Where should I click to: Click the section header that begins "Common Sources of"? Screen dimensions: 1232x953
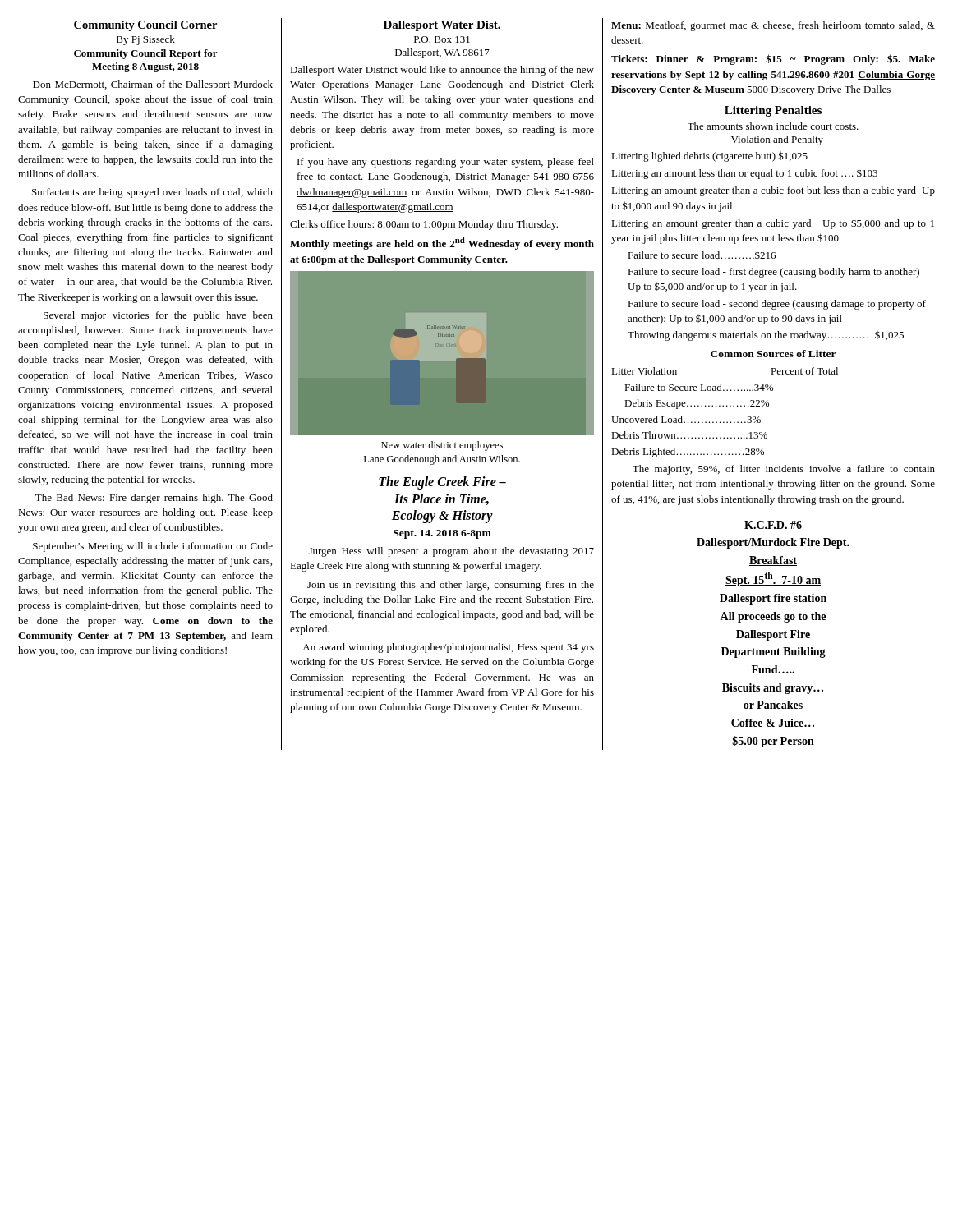pos(773,354)
